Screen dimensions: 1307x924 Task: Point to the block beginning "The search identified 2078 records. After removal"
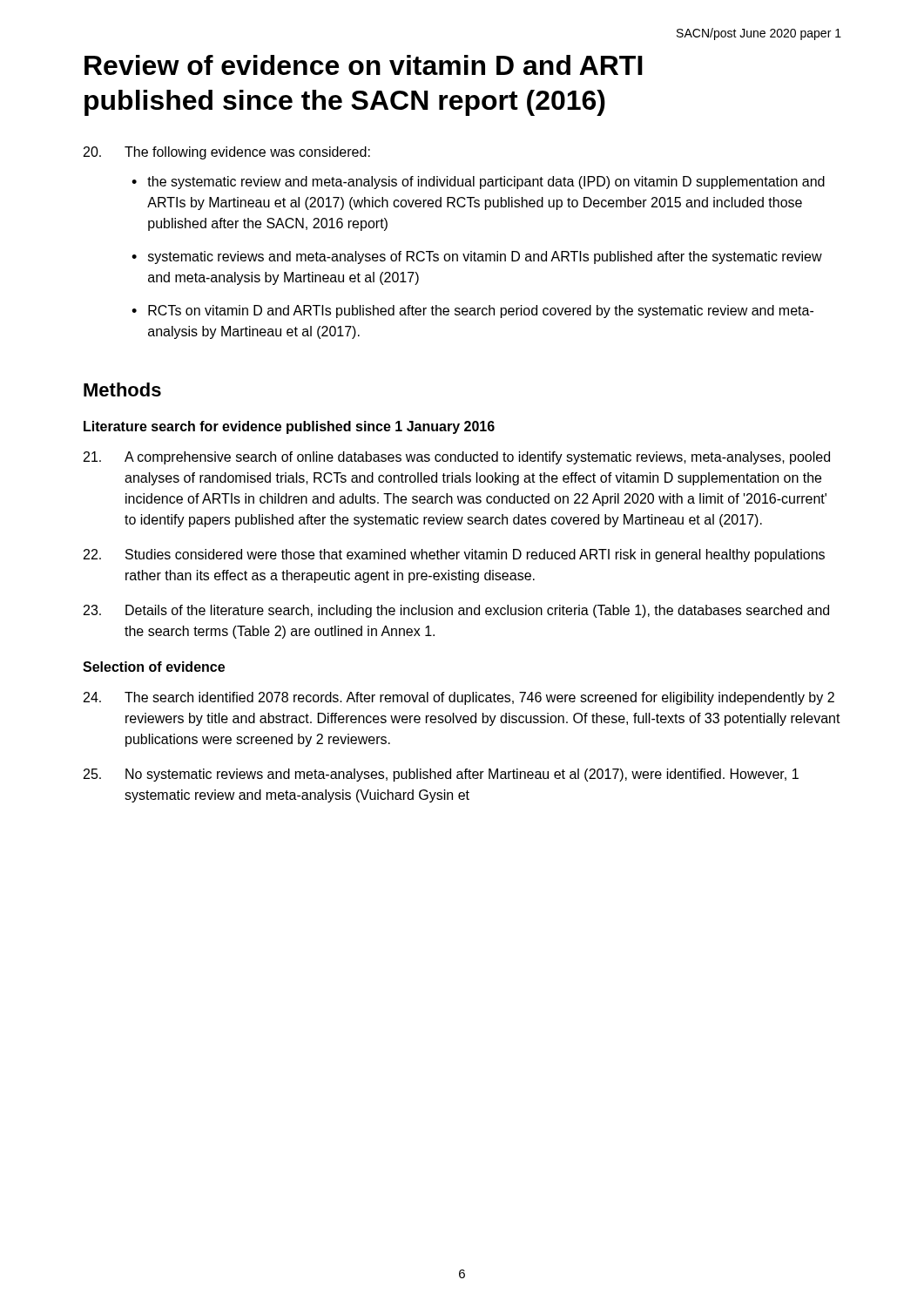point(462,719)
